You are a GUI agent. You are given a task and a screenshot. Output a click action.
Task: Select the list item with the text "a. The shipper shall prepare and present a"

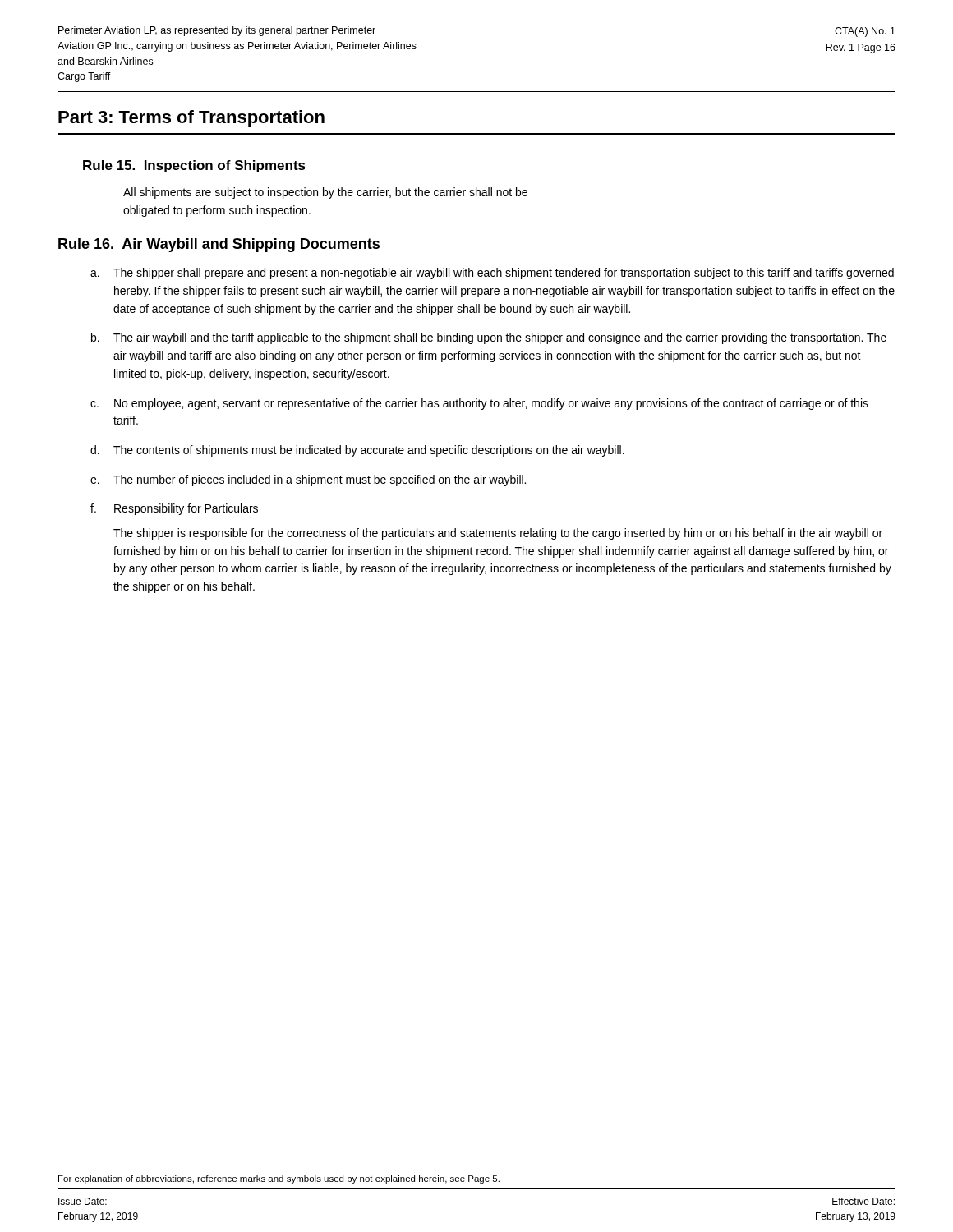[x=493, y=291]
